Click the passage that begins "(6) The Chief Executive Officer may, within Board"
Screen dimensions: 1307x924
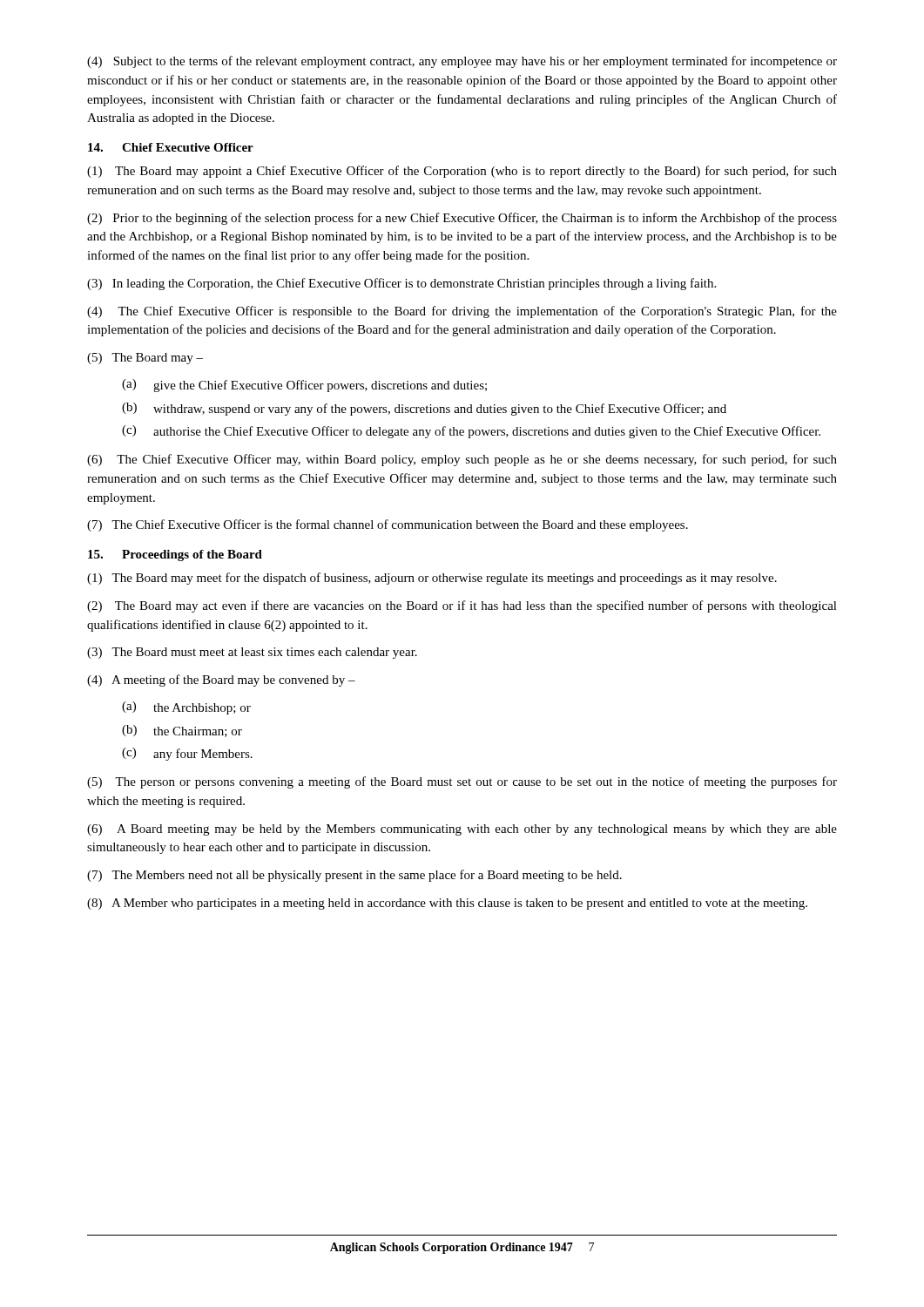pyautogui.click(x=462, y=479)
